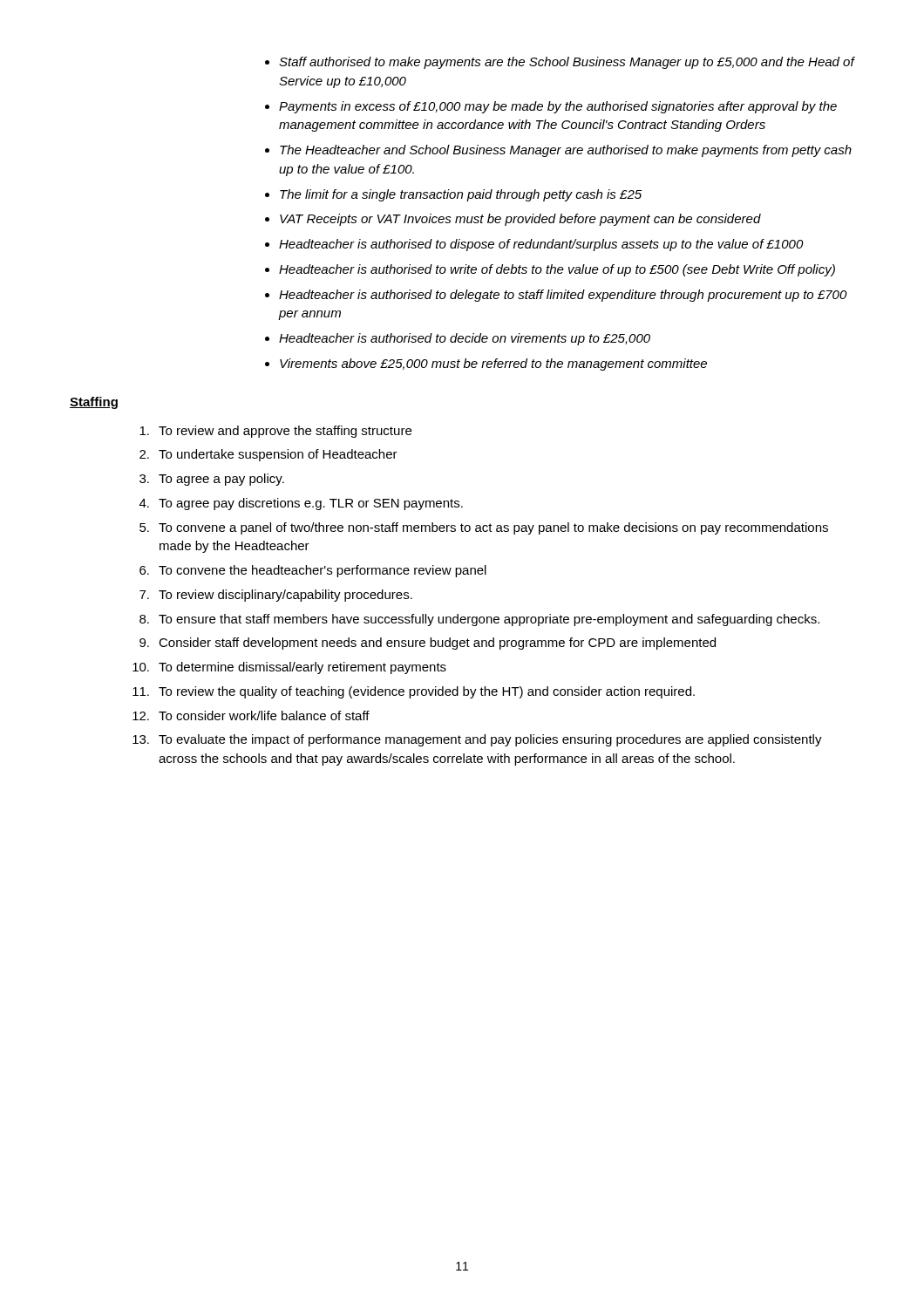Find the list item that says "VAT Receipts or VAT Invoices must be provided"
Viewport: 924px width, 1308px height.
(x=520, y=219)
